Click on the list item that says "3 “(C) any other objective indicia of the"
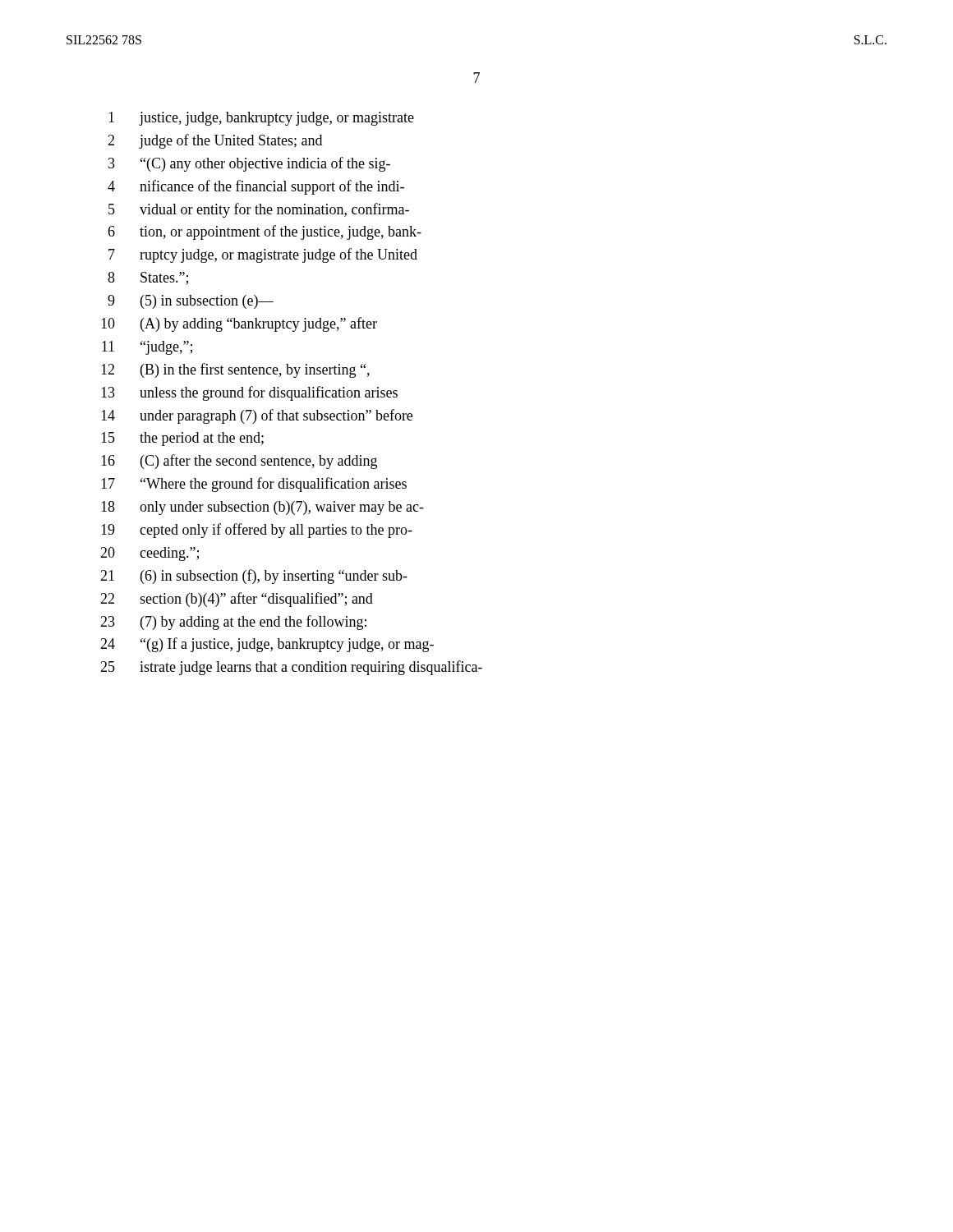The height and width of the screenshot is (1232, 953). click(x=249, y=164)
